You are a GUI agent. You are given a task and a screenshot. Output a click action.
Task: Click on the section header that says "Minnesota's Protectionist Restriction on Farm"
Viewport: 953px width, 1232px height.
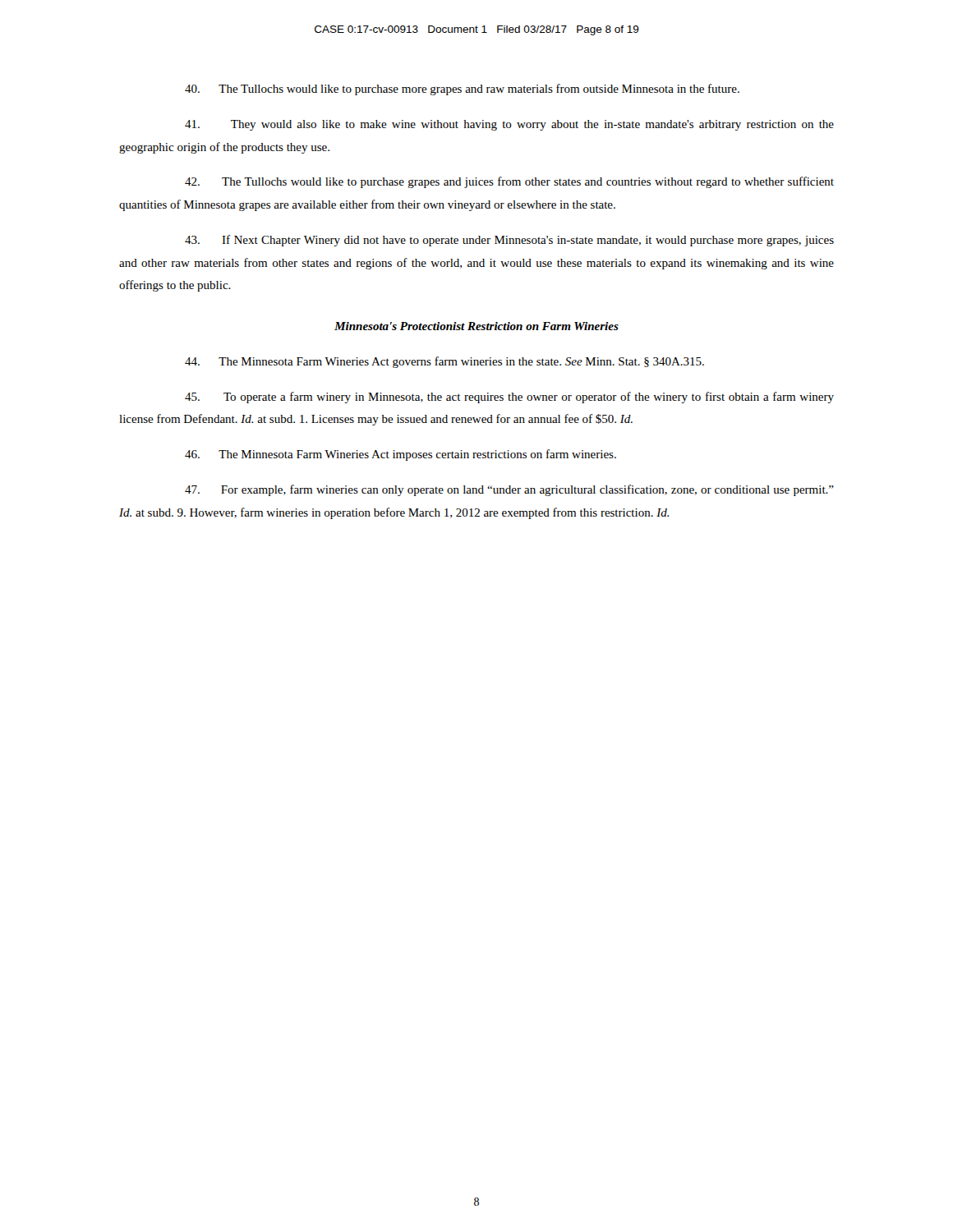click(476, 326)
